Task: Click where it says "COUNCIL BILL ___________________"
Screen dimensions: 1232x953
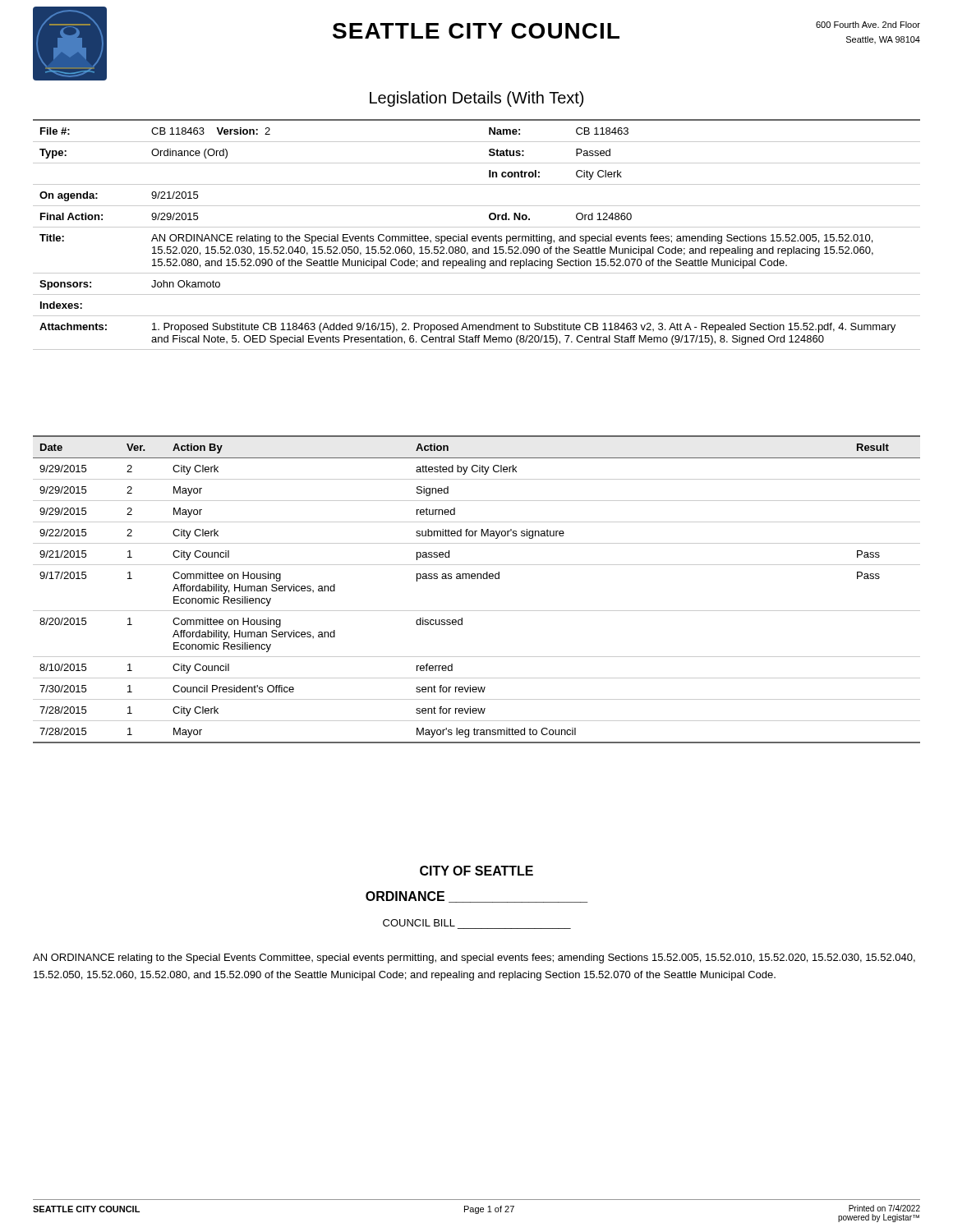Action: pos(476,923)
